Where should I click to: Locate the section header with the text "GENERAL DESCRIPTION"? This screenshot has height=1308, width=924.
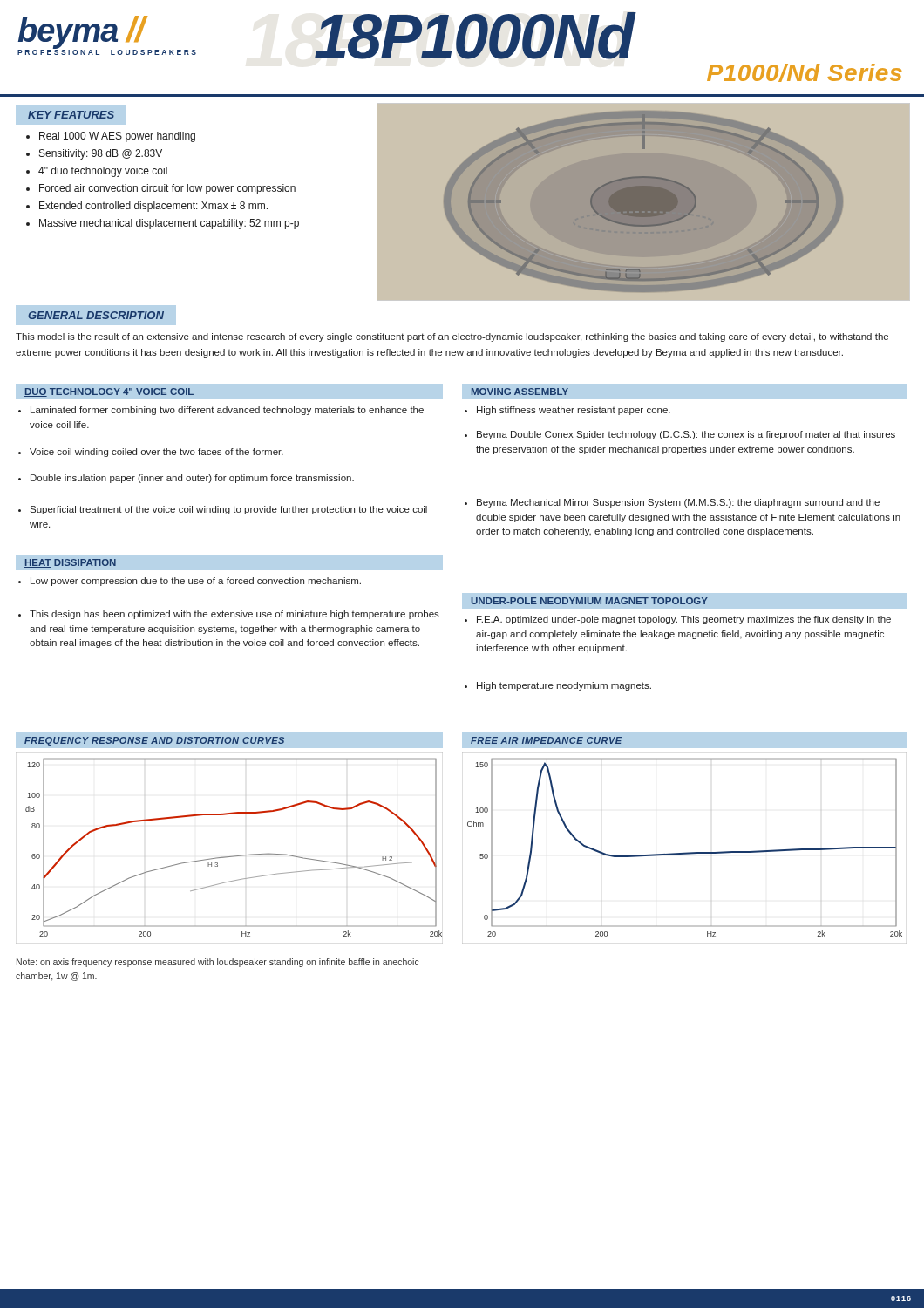(x=96, y=315)
